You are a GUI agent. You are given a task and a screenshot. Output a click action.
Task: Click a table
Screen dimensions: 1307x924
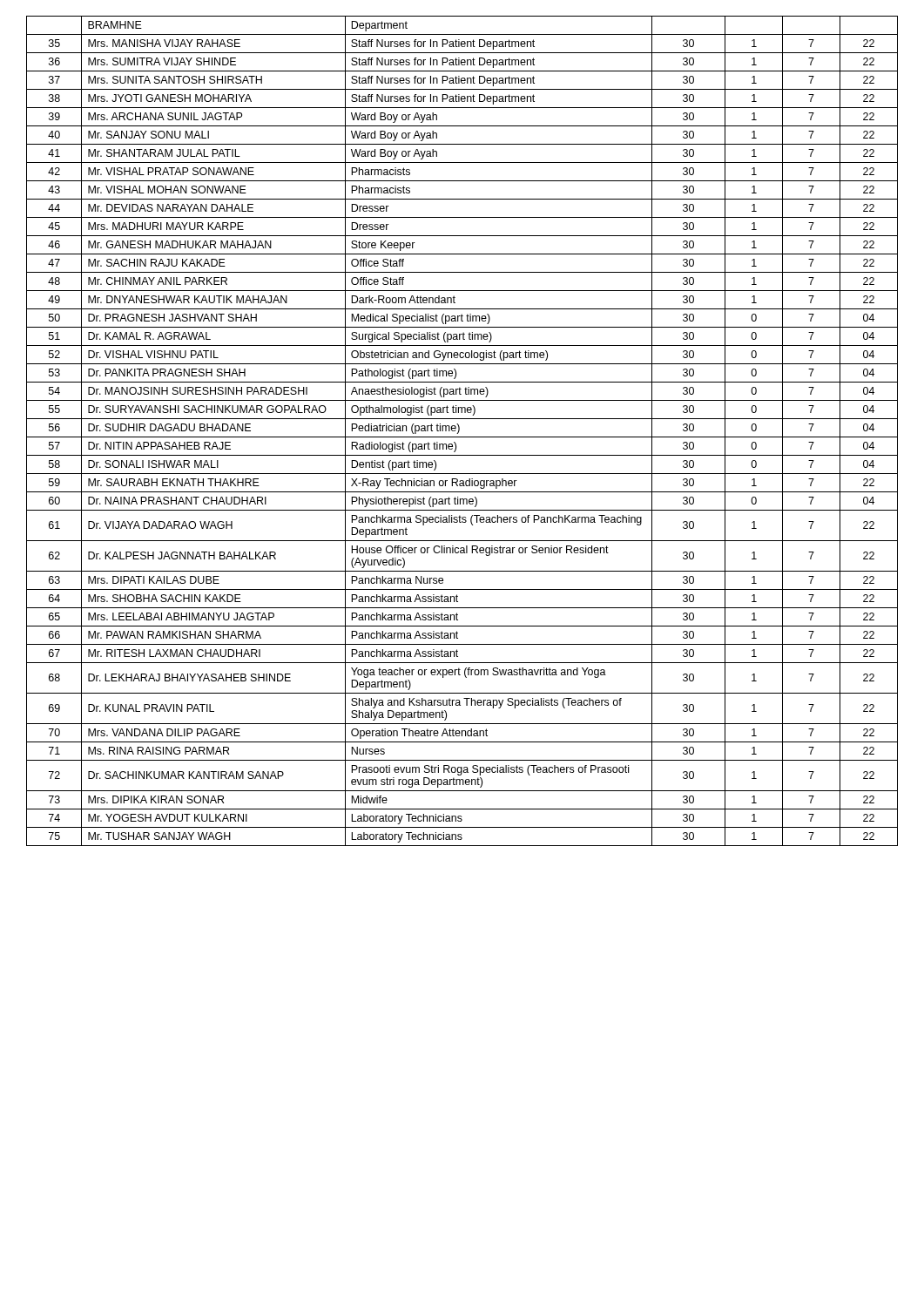click(462, 431)
